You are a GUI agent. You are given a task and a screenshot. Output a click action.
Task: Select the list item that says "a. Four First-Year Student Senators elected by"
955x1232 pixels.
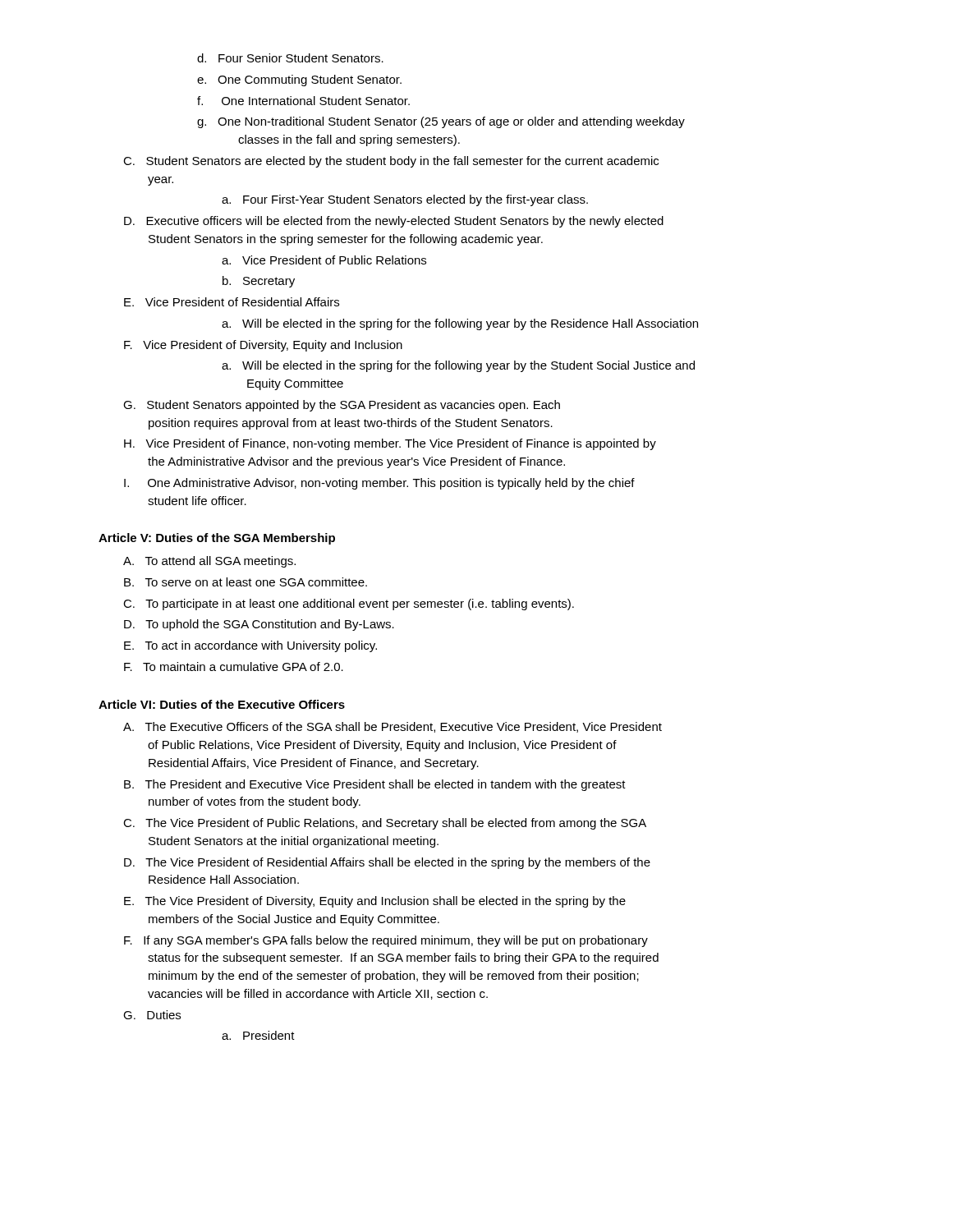[405, 199]
